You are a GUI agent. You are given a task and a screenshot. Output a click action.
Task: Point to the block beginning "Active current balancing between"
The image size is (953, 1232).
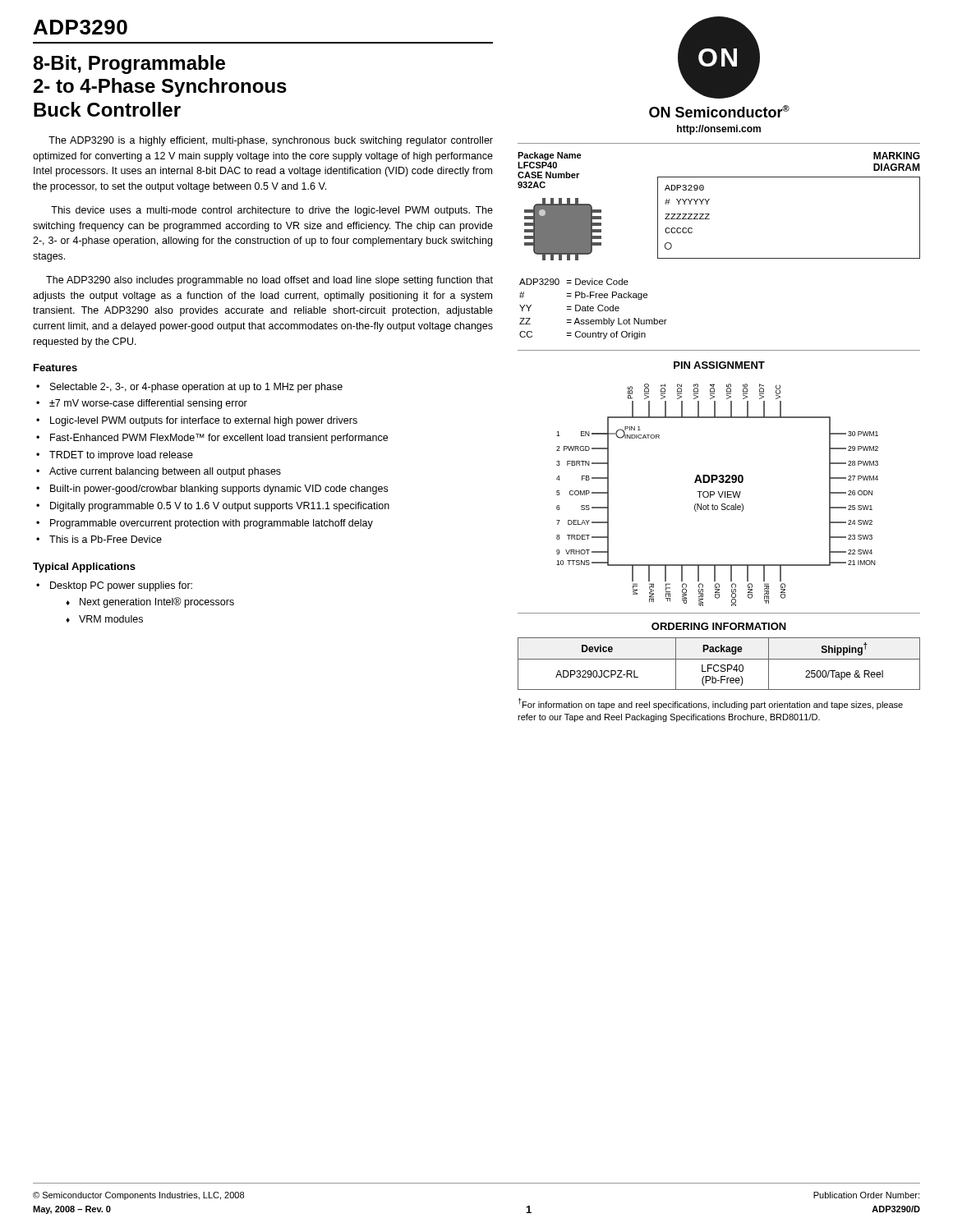165,472
